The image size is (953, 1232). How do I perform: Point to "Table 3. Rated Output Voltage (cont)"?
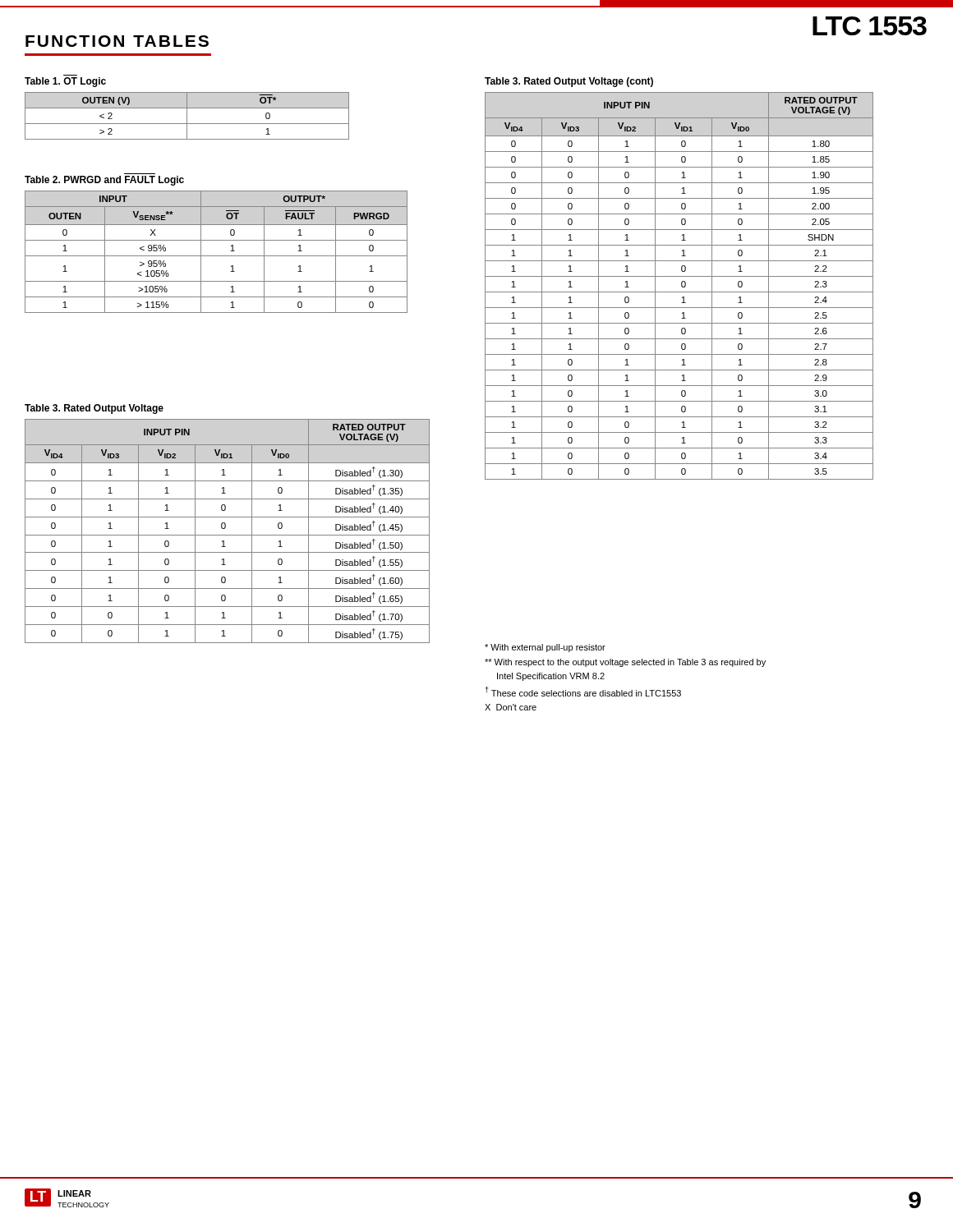569,81
